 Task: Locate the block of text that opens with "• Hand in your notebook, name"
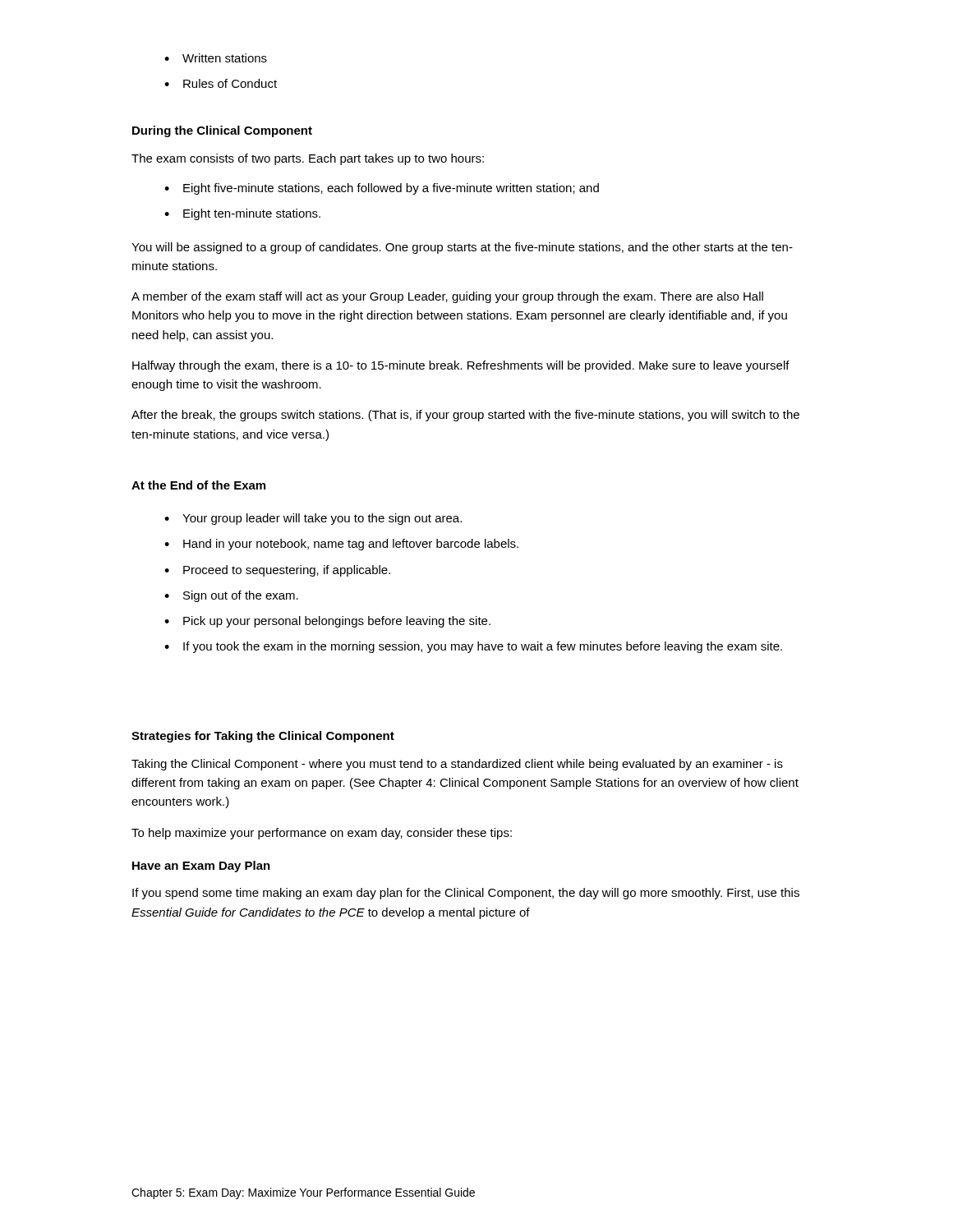coord(485,545)
